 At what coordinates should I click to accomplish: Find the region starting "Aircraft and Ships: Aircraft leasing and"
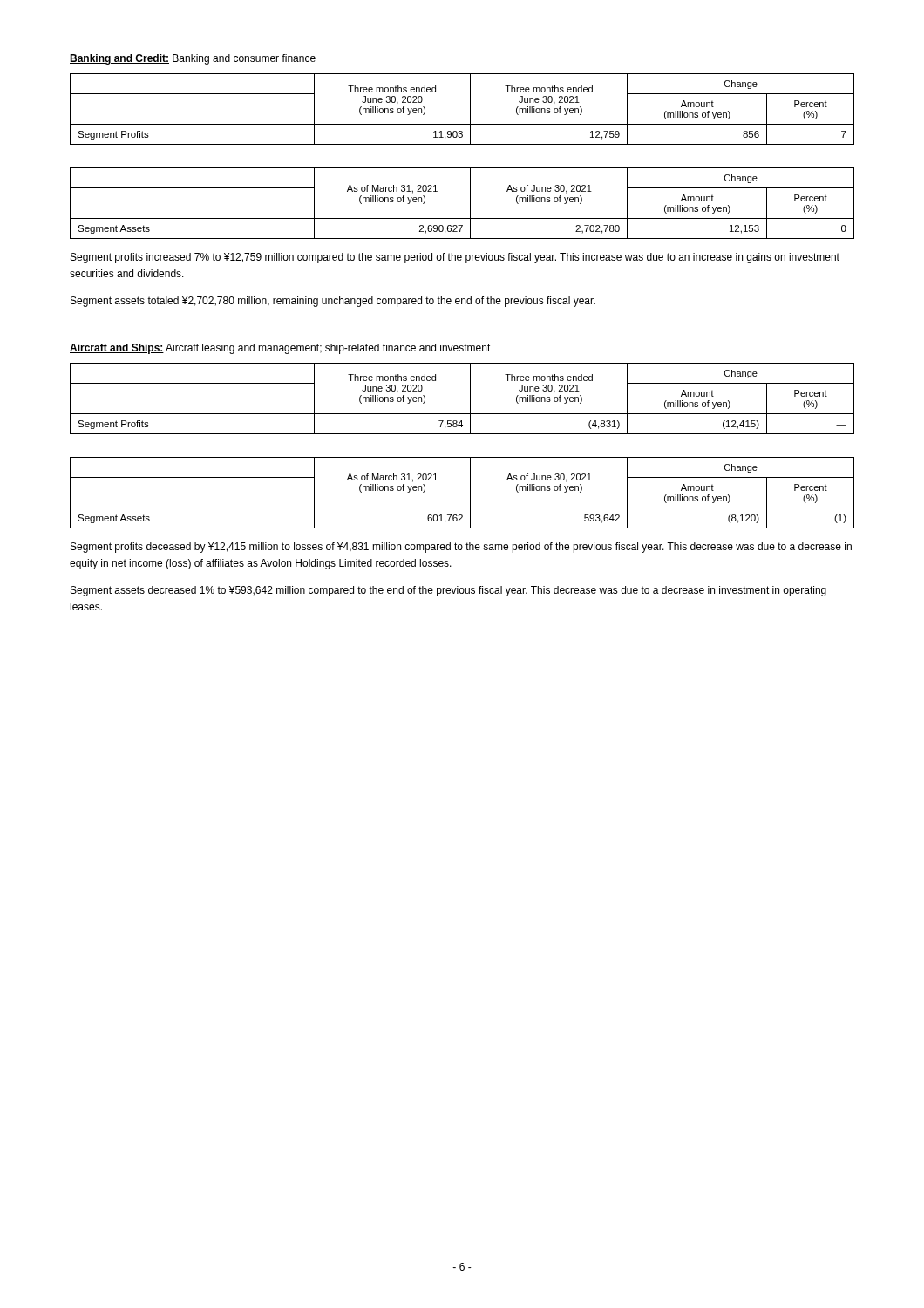tap(280, 348)
